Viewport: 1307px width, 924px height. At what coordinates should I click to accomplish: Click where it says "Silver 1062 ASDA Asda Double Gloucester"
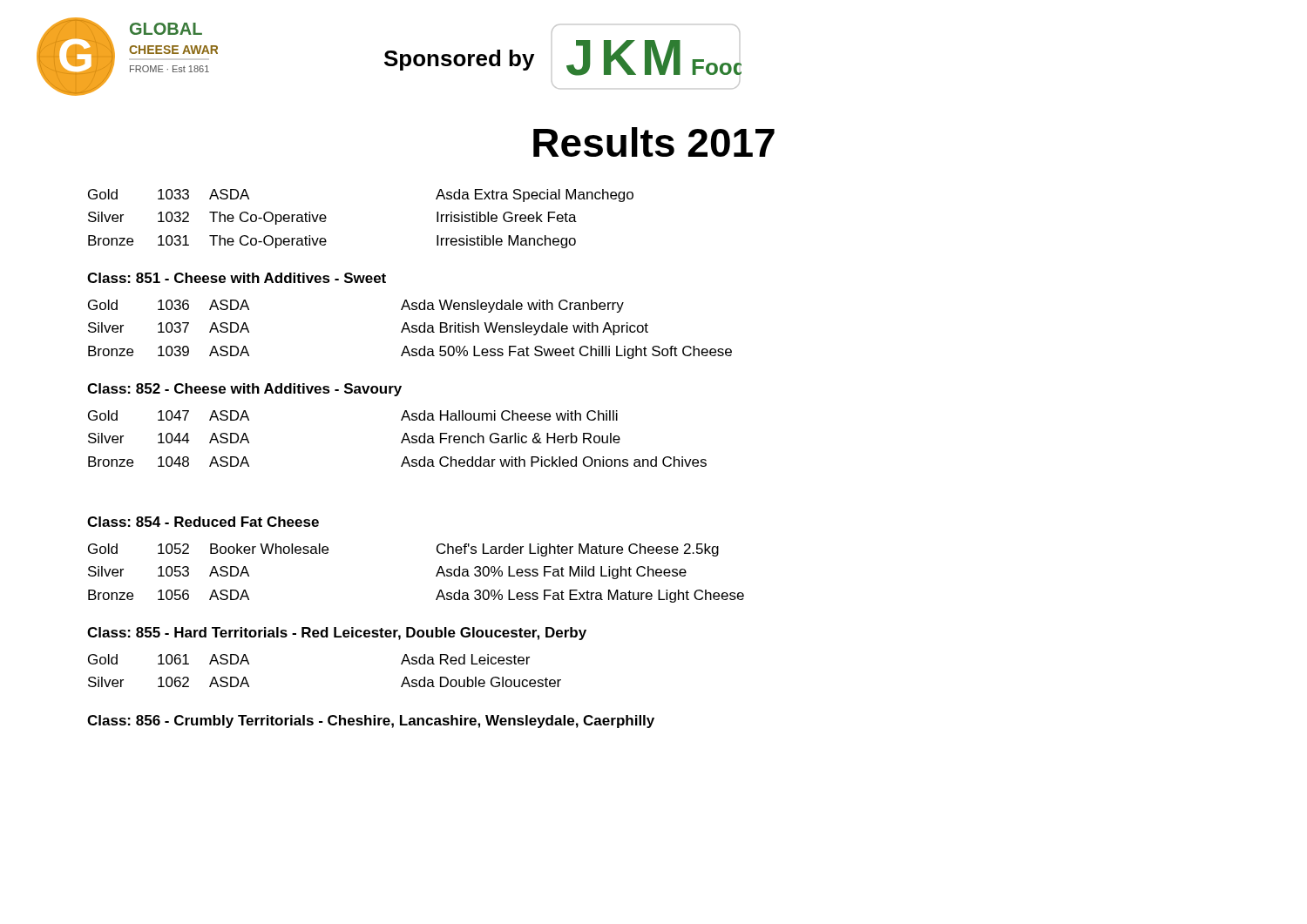click(102, 681)
